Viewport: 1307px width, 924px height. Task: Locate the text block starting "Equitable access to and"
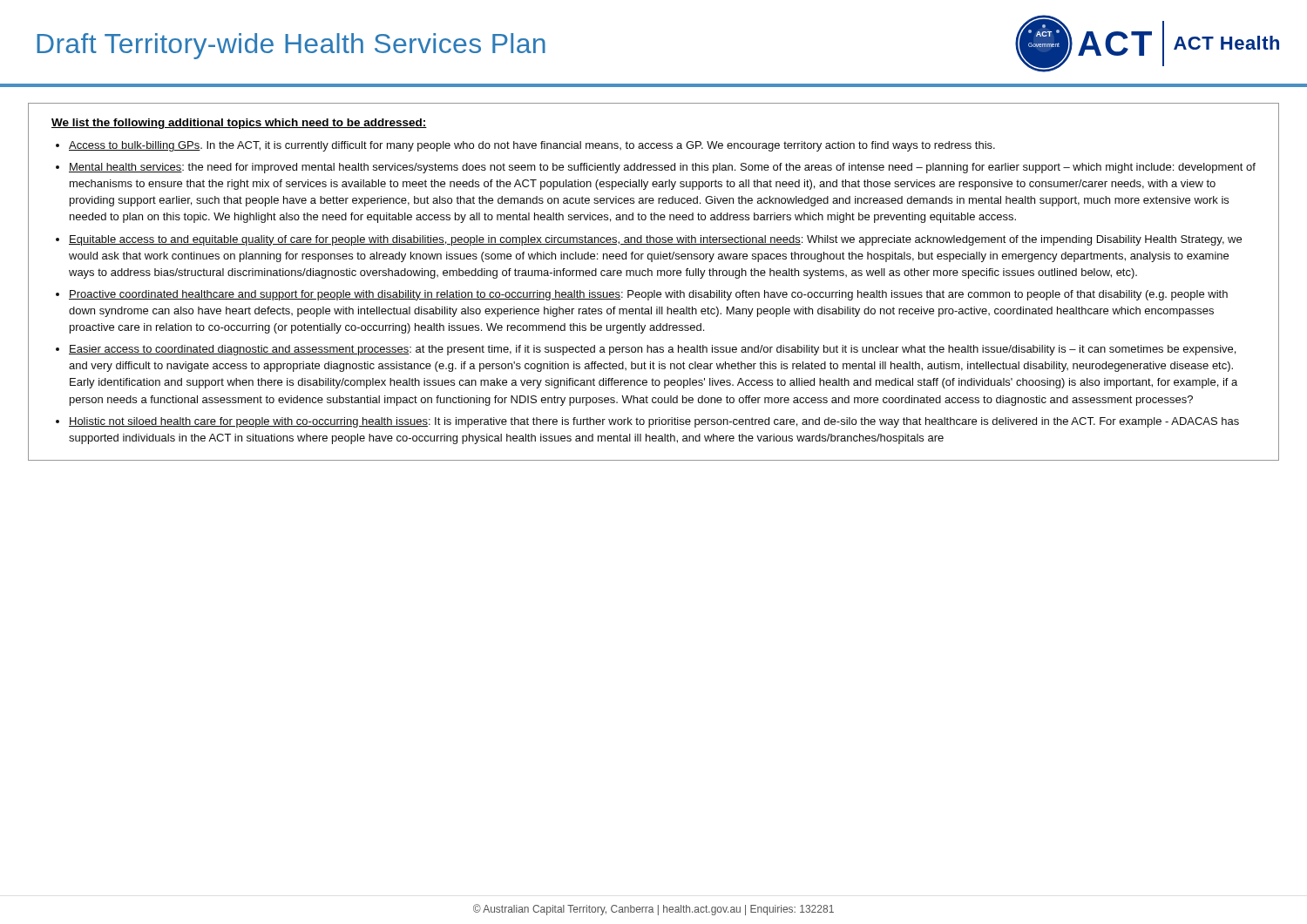tap(656, 255)
